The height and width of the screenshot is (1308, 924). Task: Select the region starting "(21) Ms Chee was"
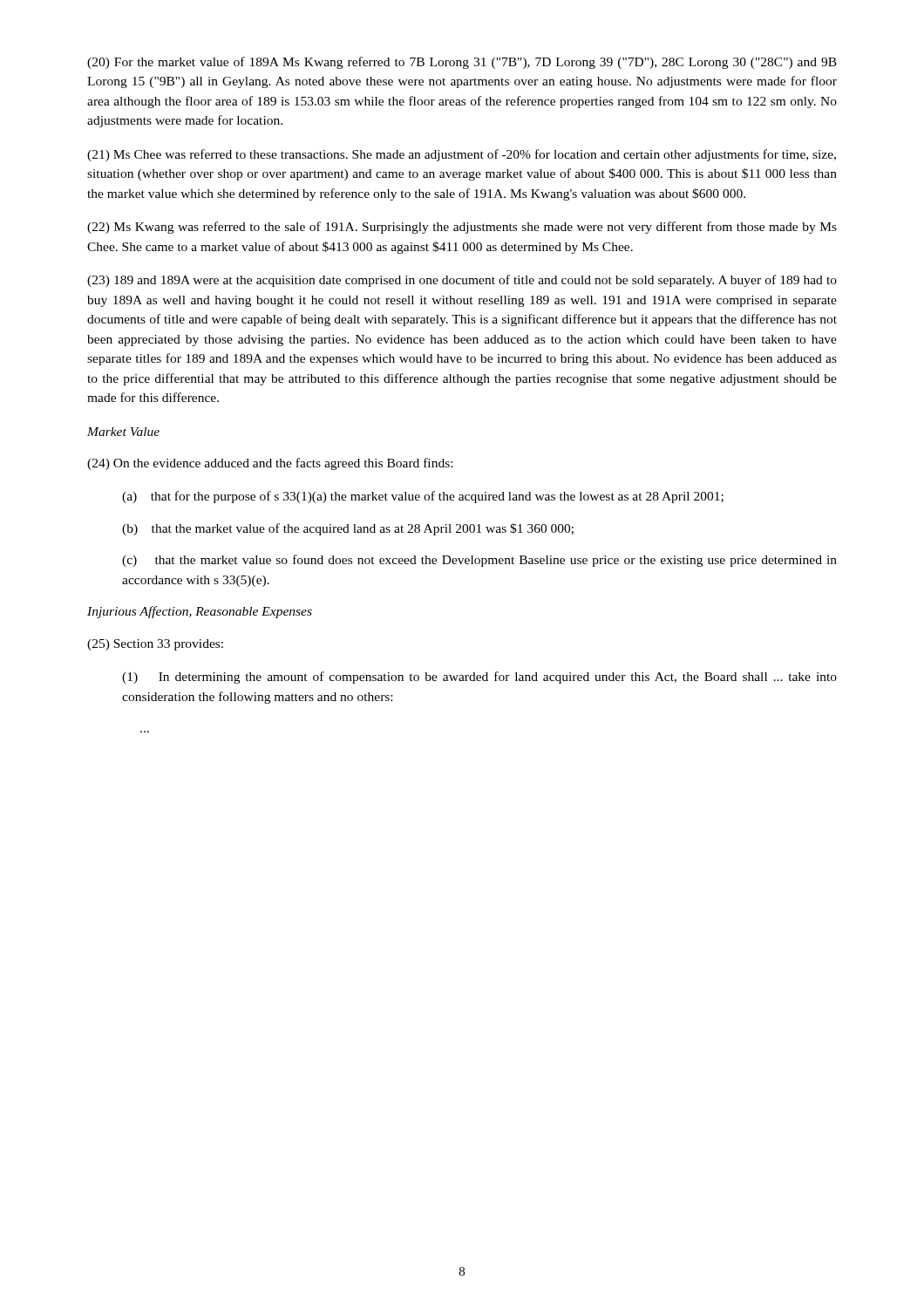tap(462, 173)
